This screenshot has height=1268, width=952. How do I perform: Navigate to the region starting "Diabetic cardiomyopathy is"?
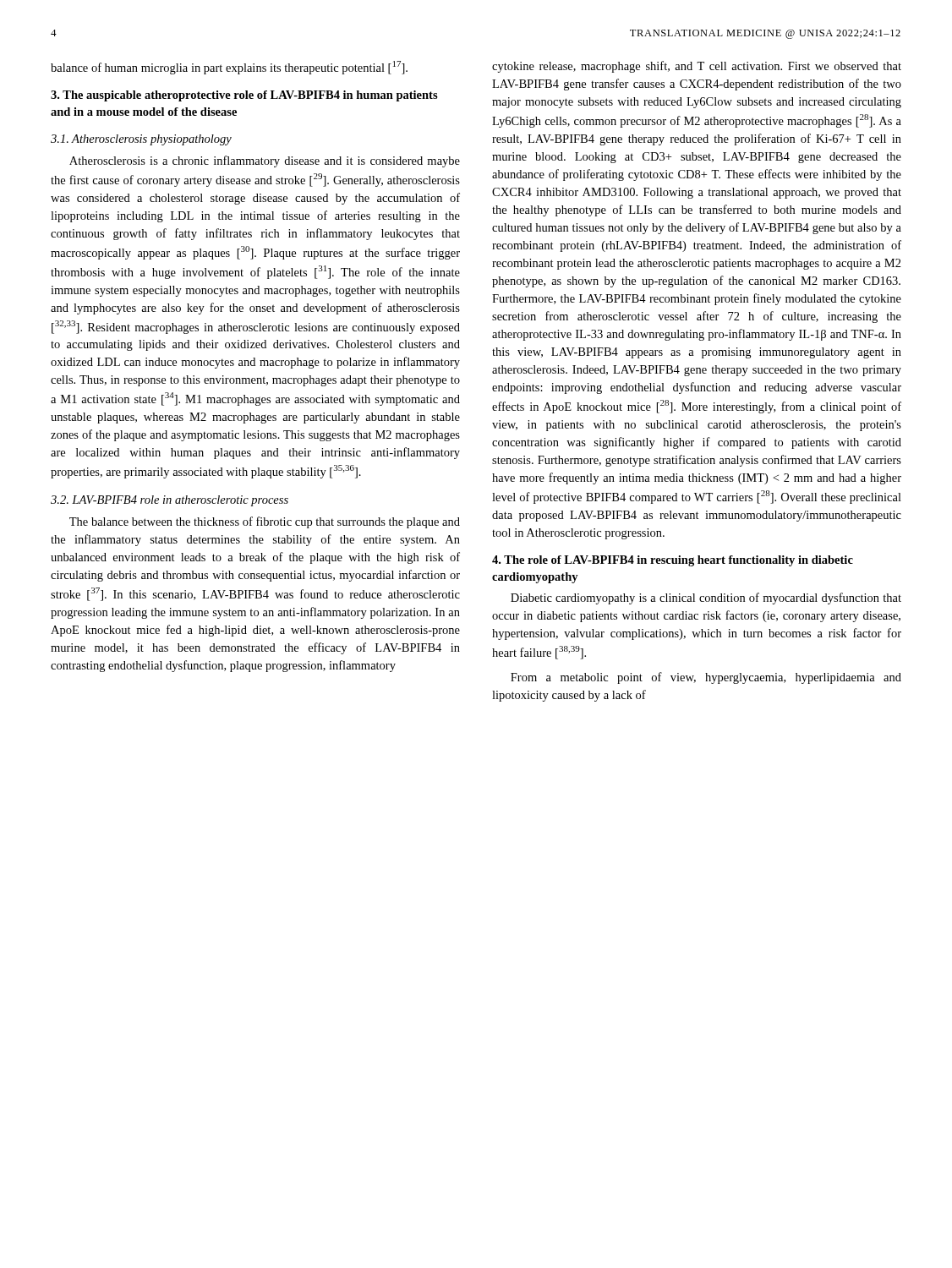(x=697, y=626)
